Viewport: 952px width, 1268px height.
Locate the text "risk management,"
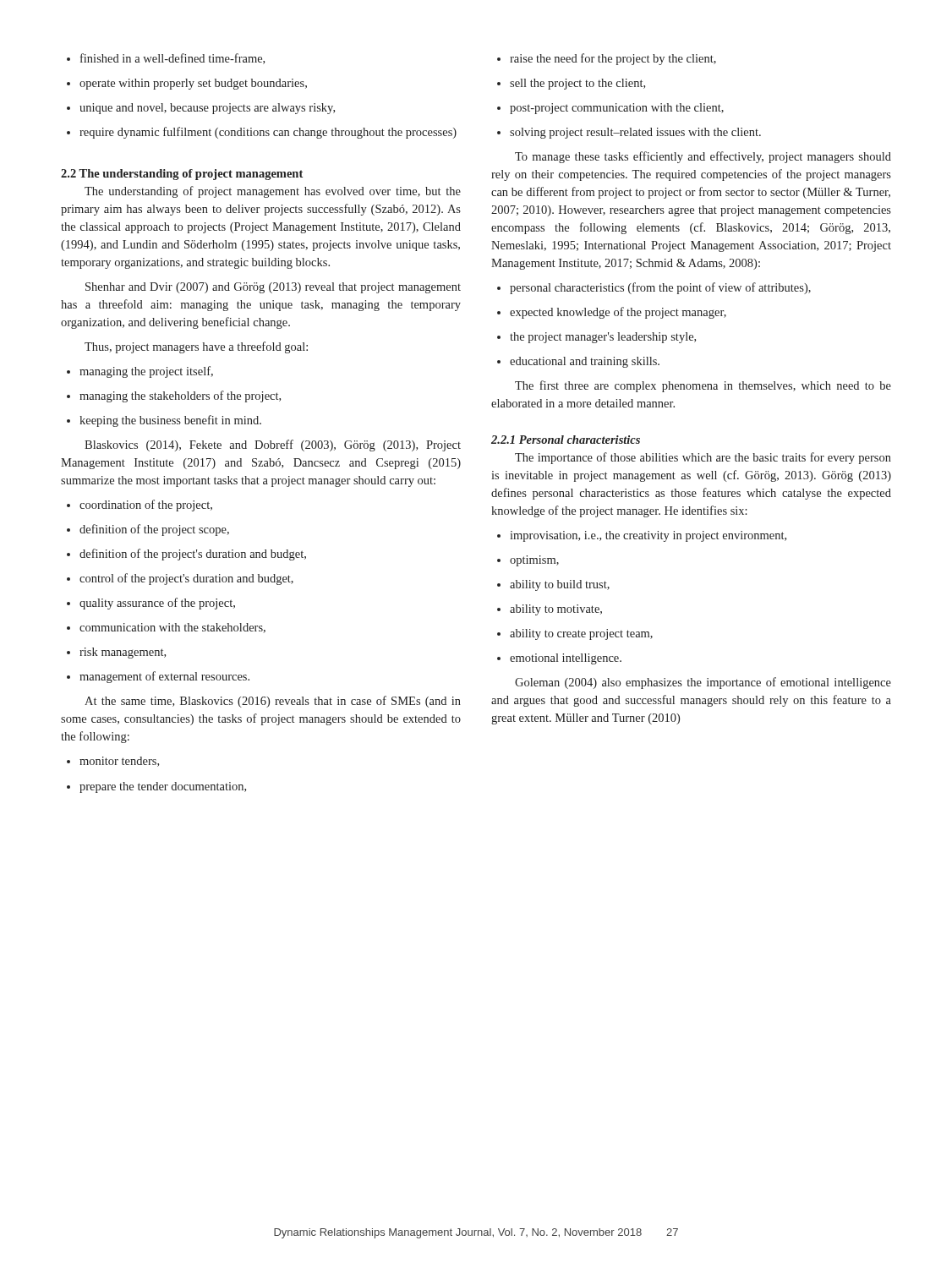pos(116,653)
